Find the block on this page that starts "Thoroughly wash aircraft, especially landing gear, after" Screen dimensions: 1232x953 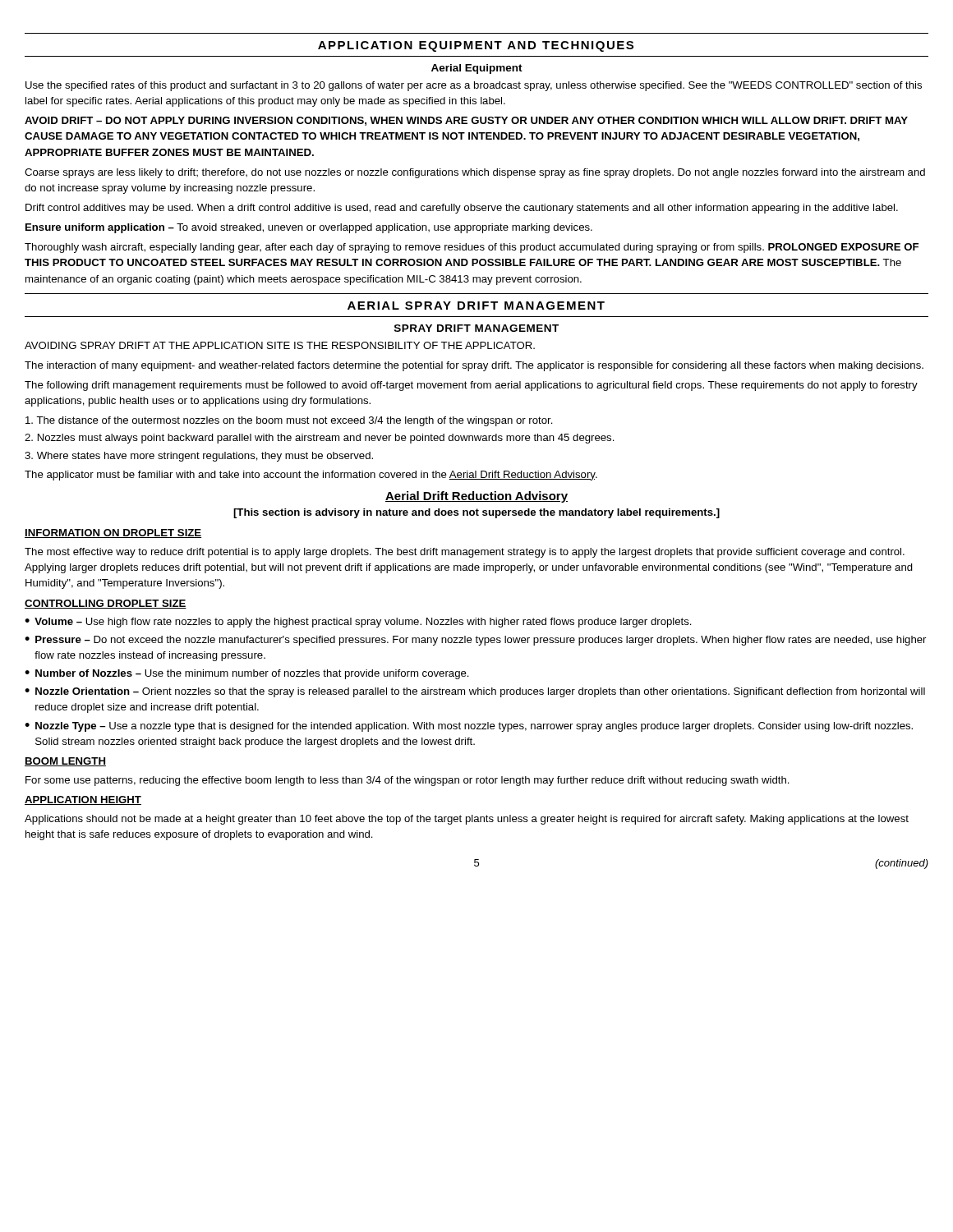point(476,263)
